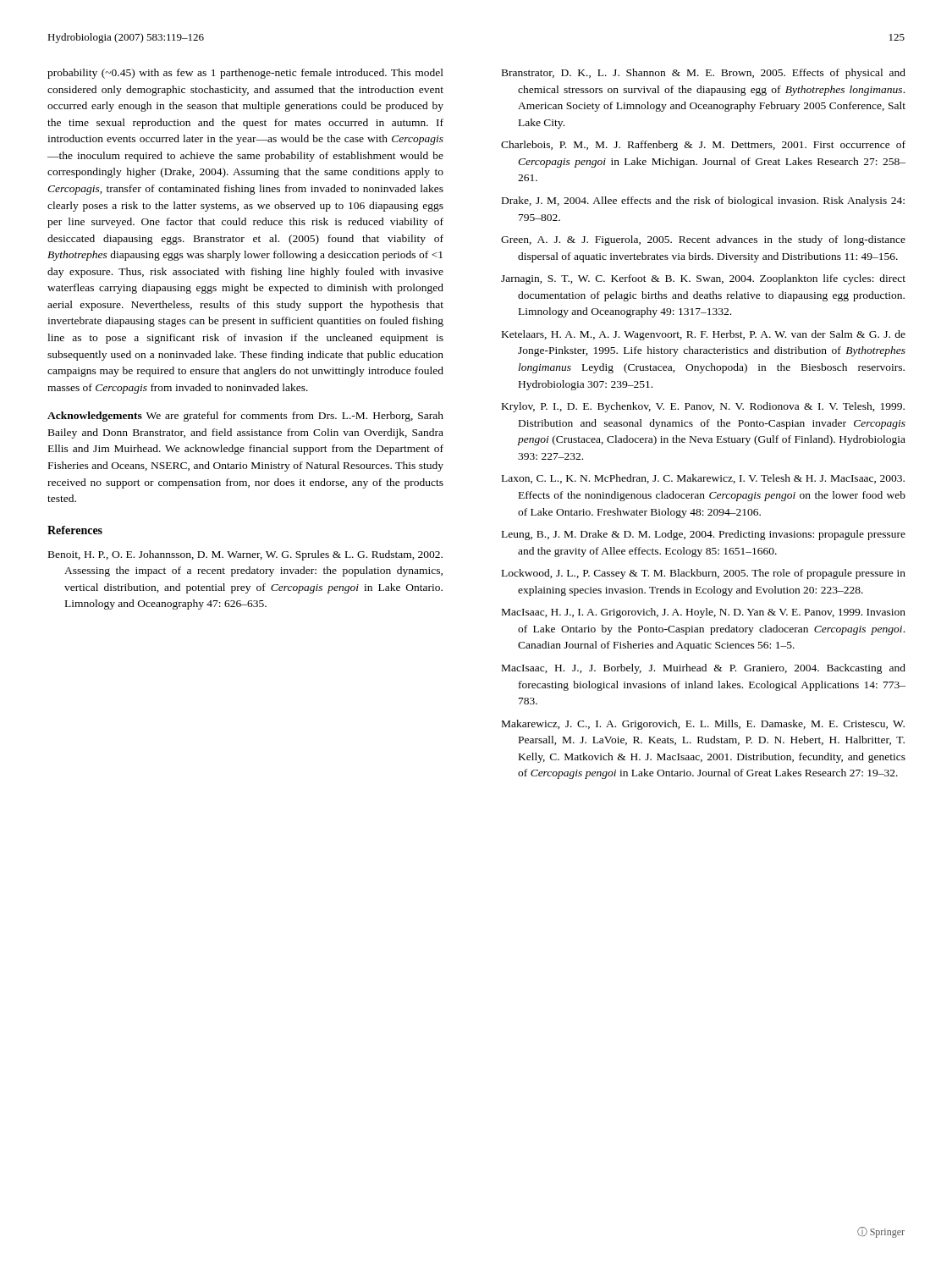Viewport: 952px width, 1270px height.
Task: Point to the block starting "Acknowledgements We are grateful"
Action: (x=245, y=457)
